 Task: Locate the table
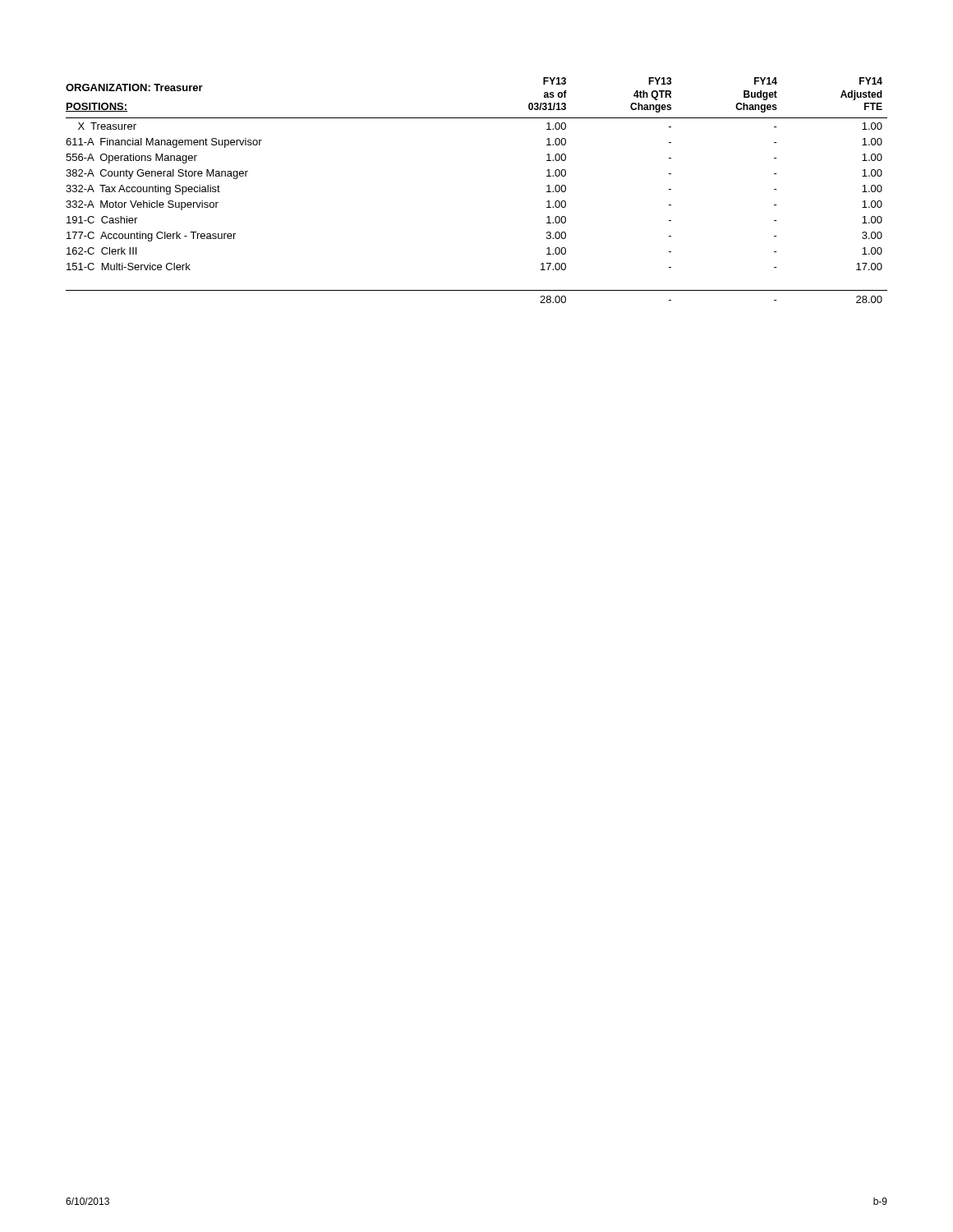pos(476,190)
